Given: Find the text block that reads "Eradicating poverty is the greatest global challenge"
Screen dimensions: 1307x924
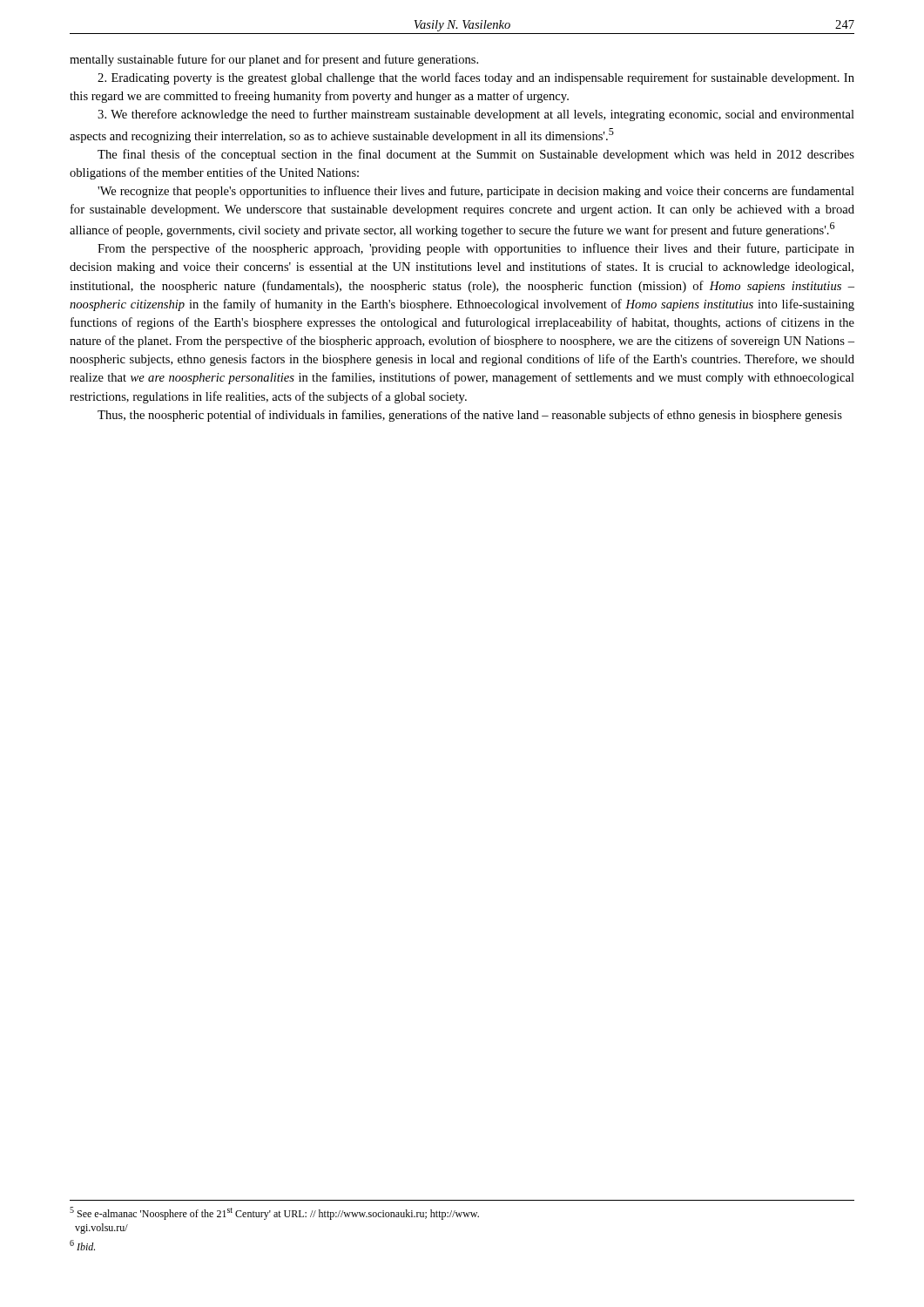Looking at the screenshot, I should (462, 87).
